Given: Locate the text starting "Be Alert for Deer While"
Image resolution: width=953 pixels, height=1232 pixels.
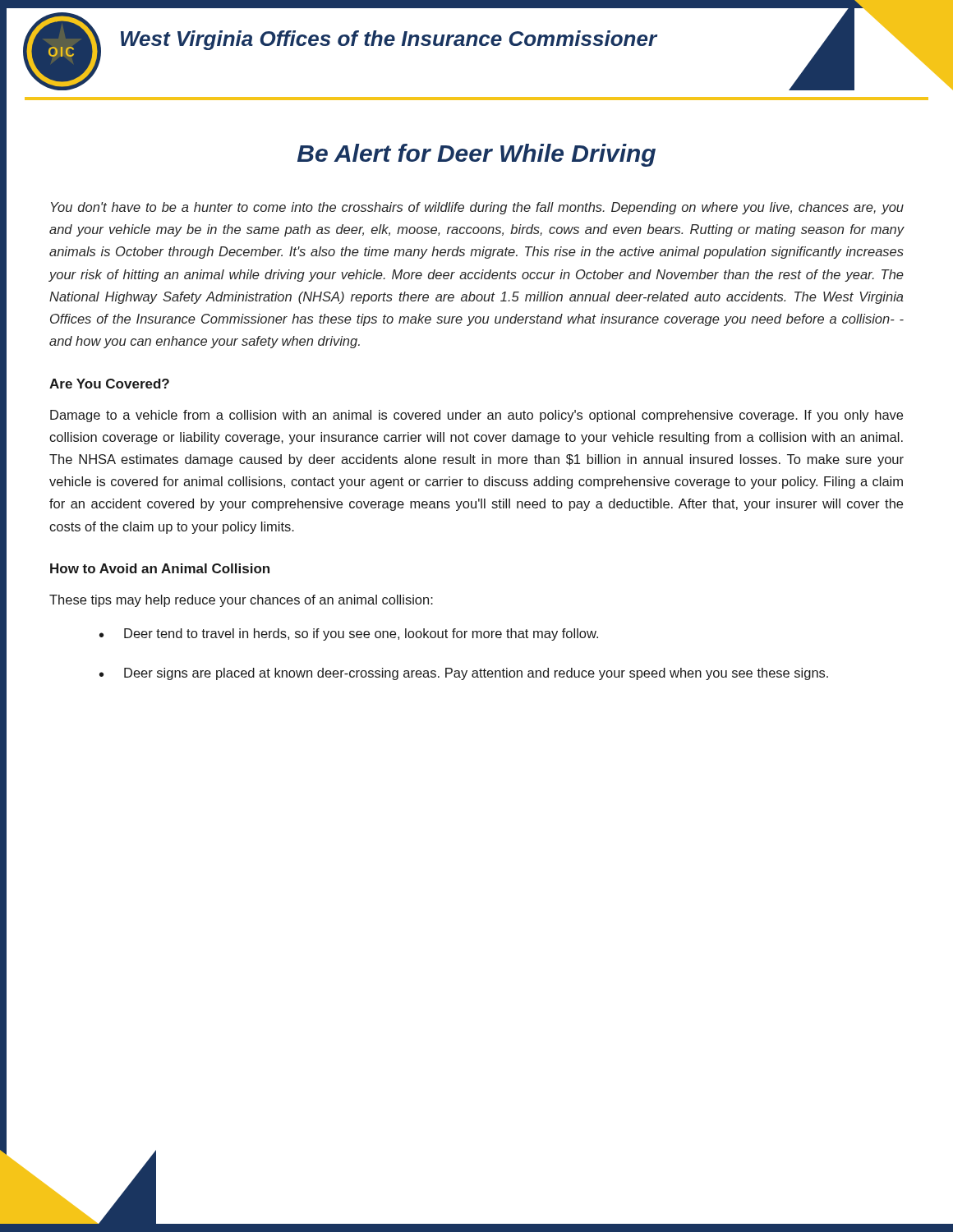Looking at the screenshot, I should click(x=476, y=153).
